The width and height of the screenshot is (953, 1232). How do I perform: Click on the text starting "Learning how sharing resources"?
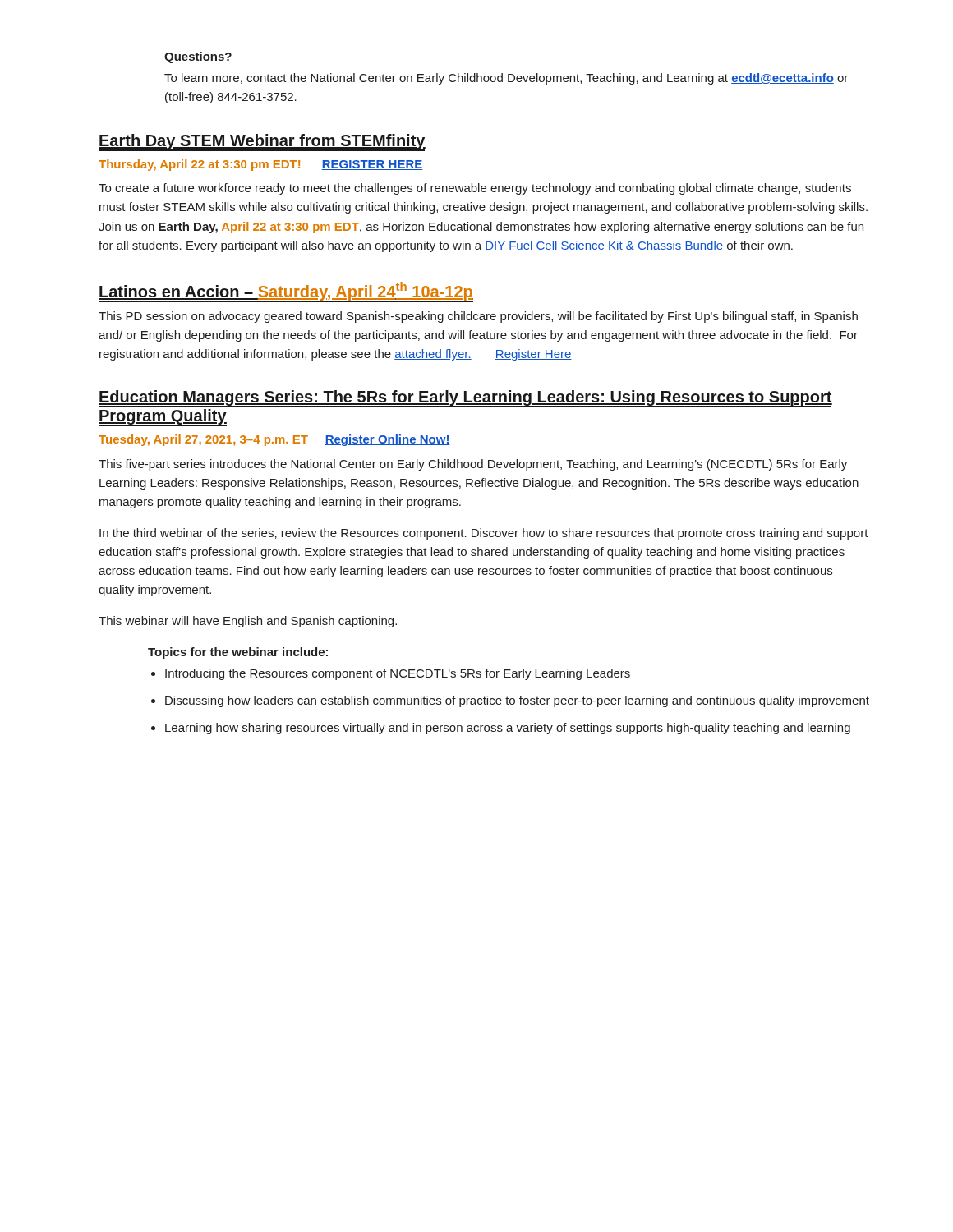508,728
